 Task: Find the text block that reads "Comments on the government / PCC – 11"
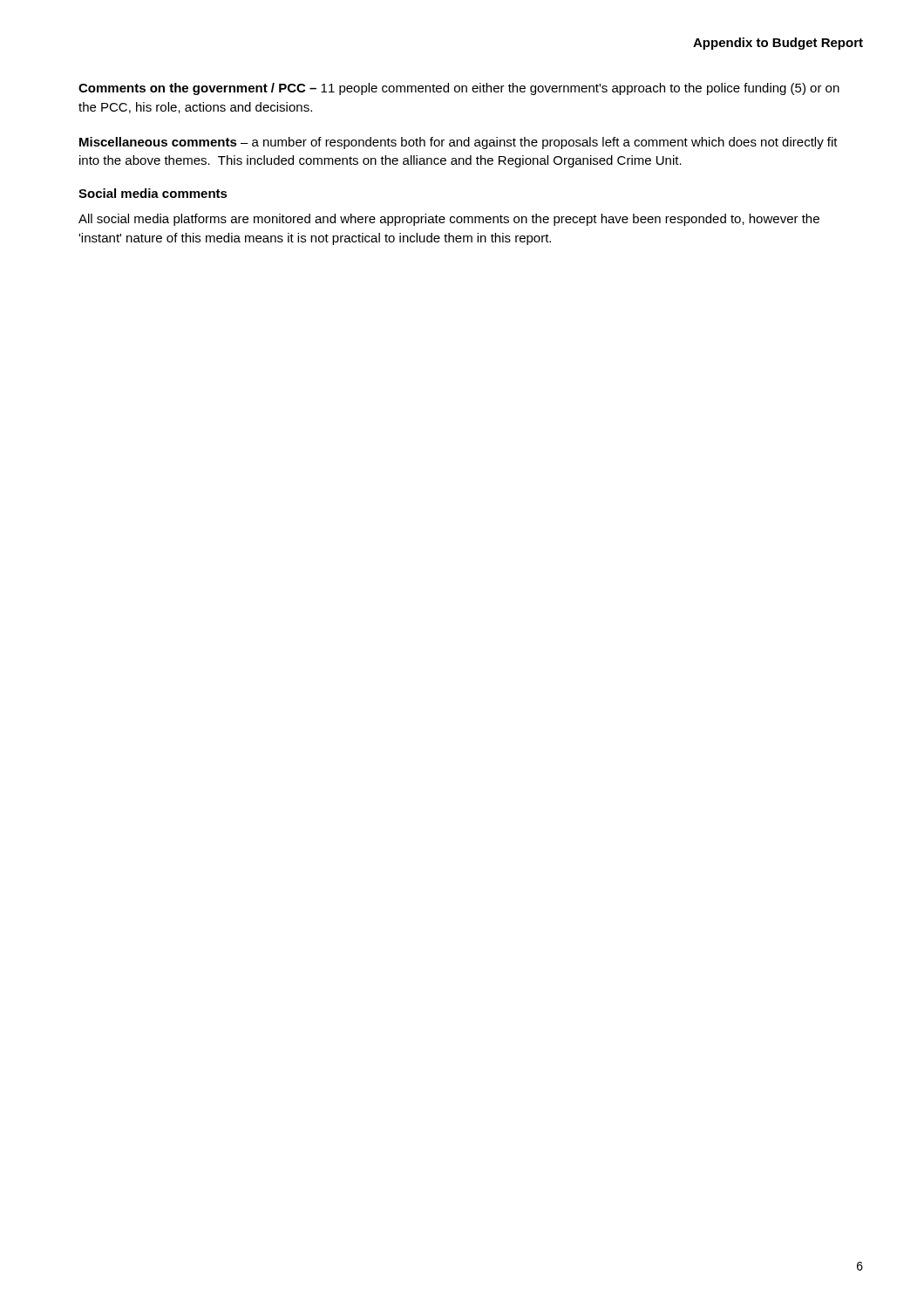(x=459, y=97)
